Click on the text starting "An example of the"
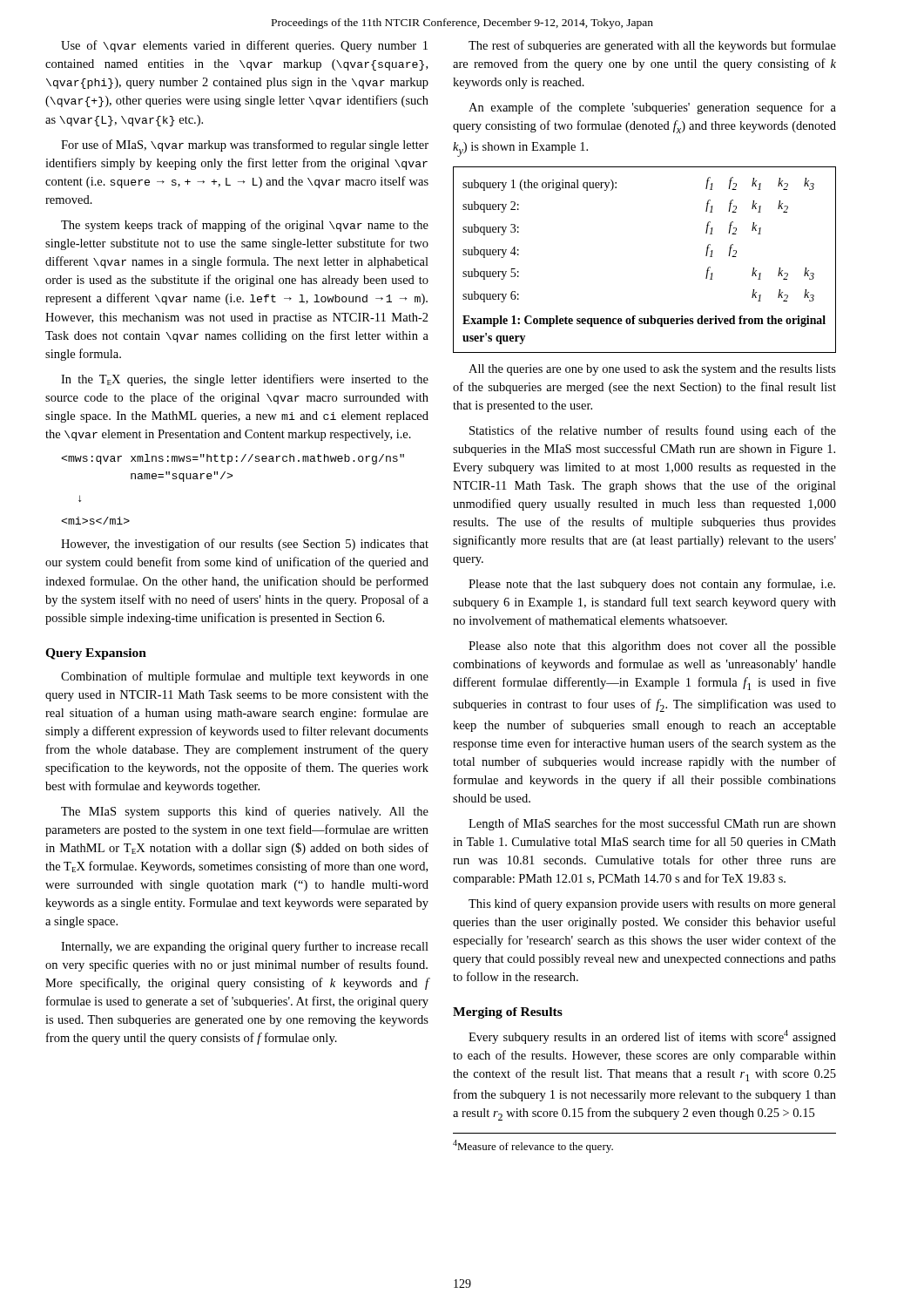 click(644, 129)
